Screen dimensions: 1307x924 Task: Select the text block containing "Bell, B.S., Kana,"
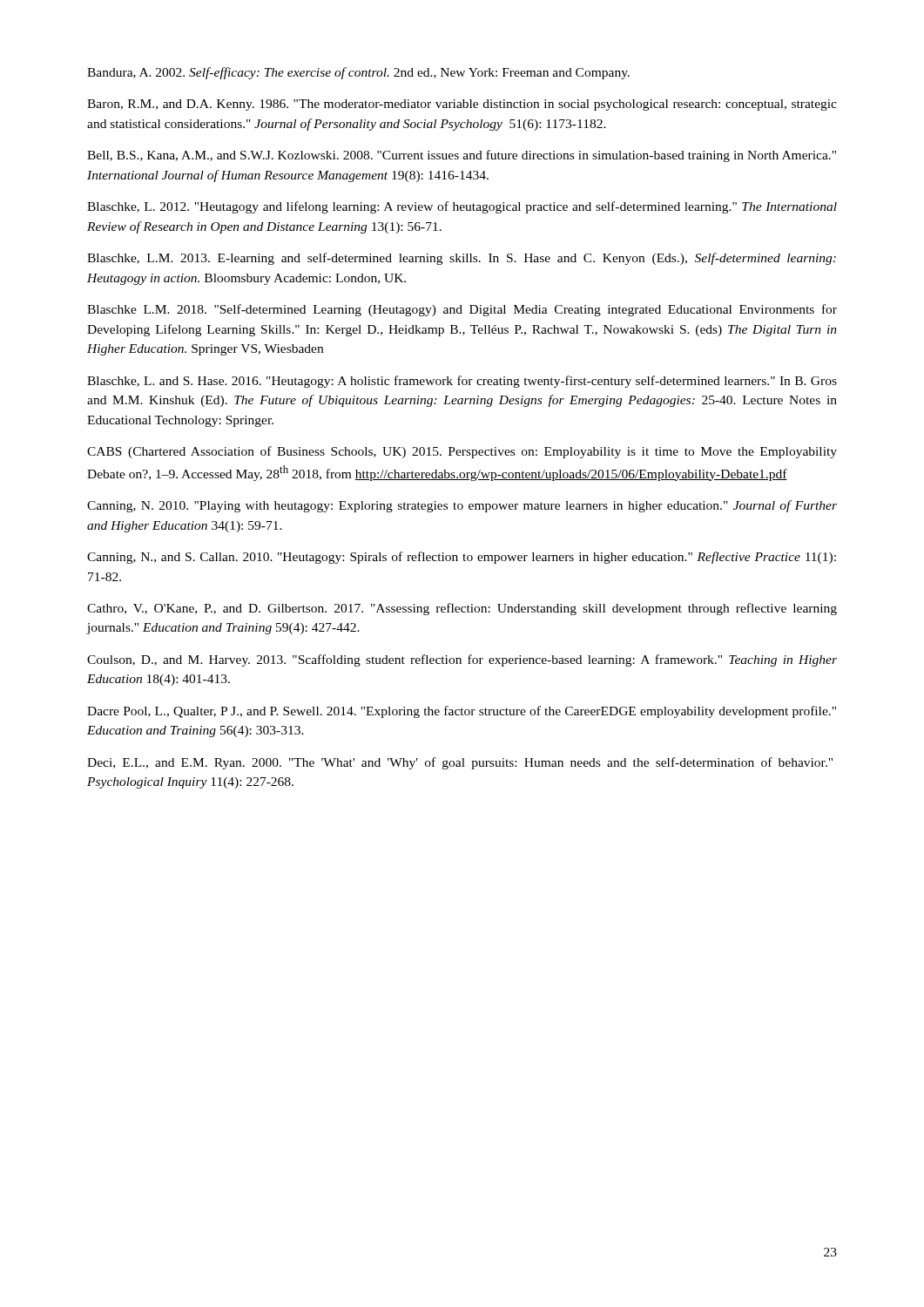point(462,165)
